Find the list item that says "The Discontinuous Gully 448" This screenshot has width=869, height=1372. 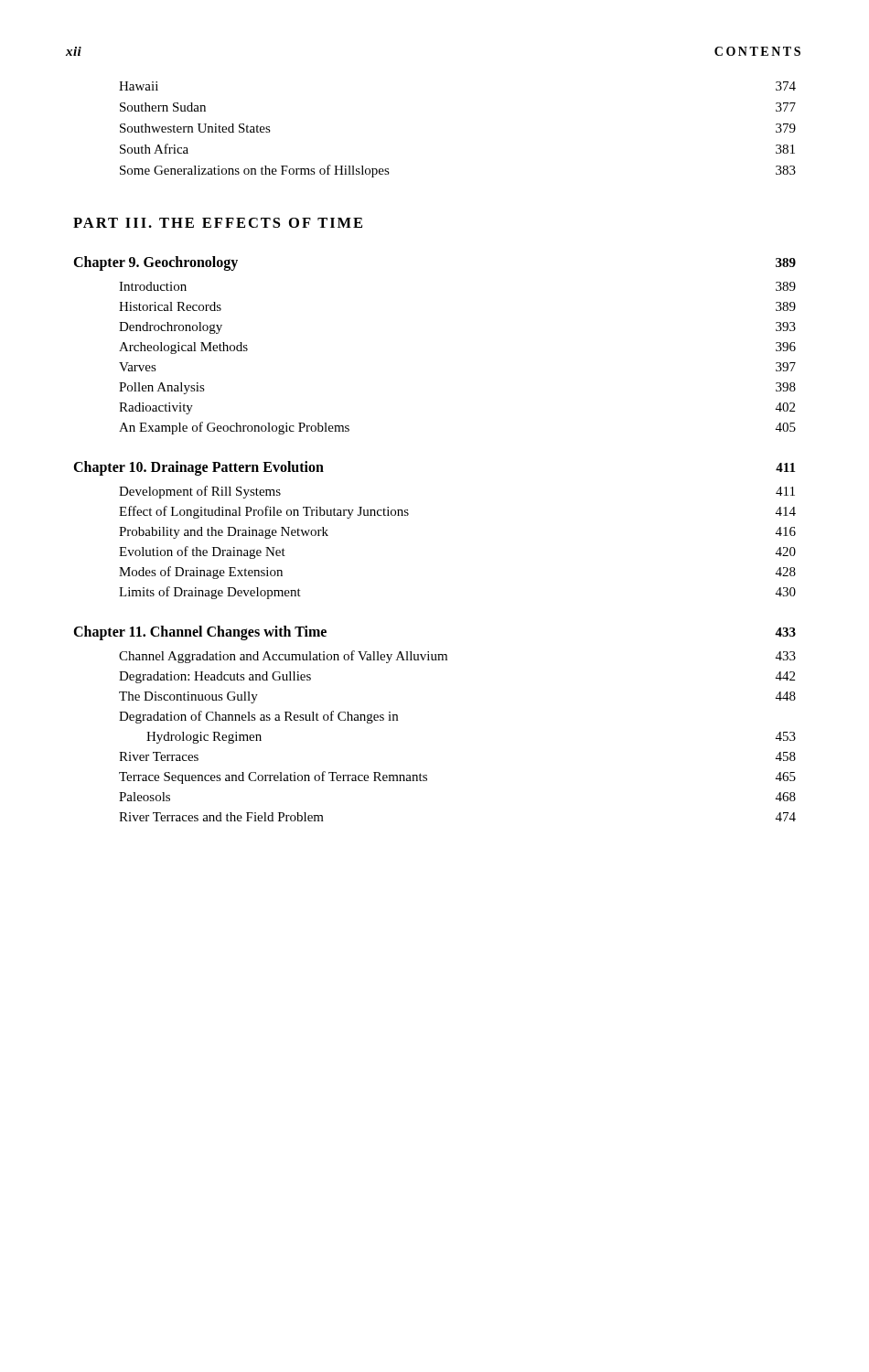click(189, 697)
